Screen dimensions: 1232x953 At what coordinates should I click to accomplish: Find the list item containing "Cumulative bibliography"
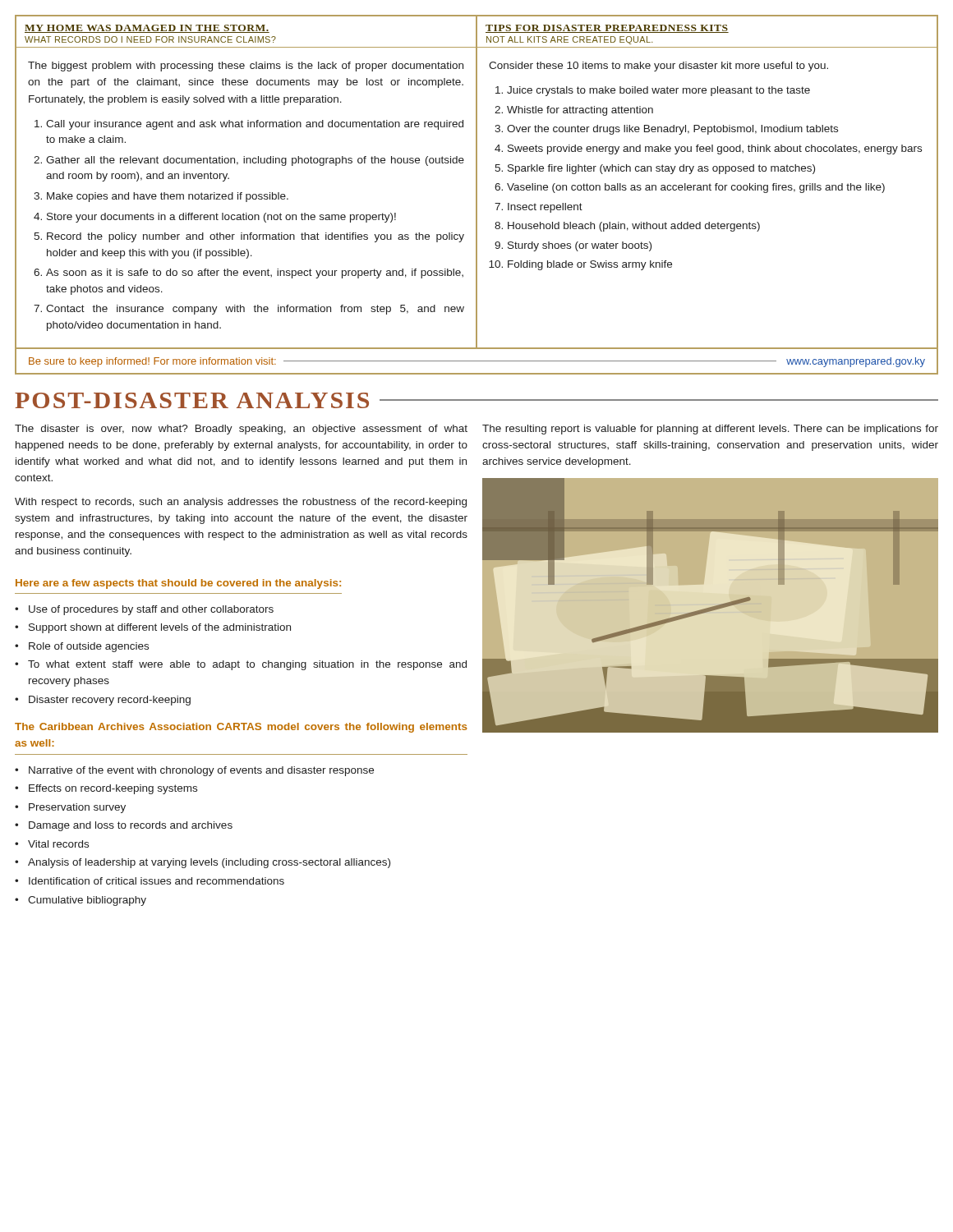[87, 899]
